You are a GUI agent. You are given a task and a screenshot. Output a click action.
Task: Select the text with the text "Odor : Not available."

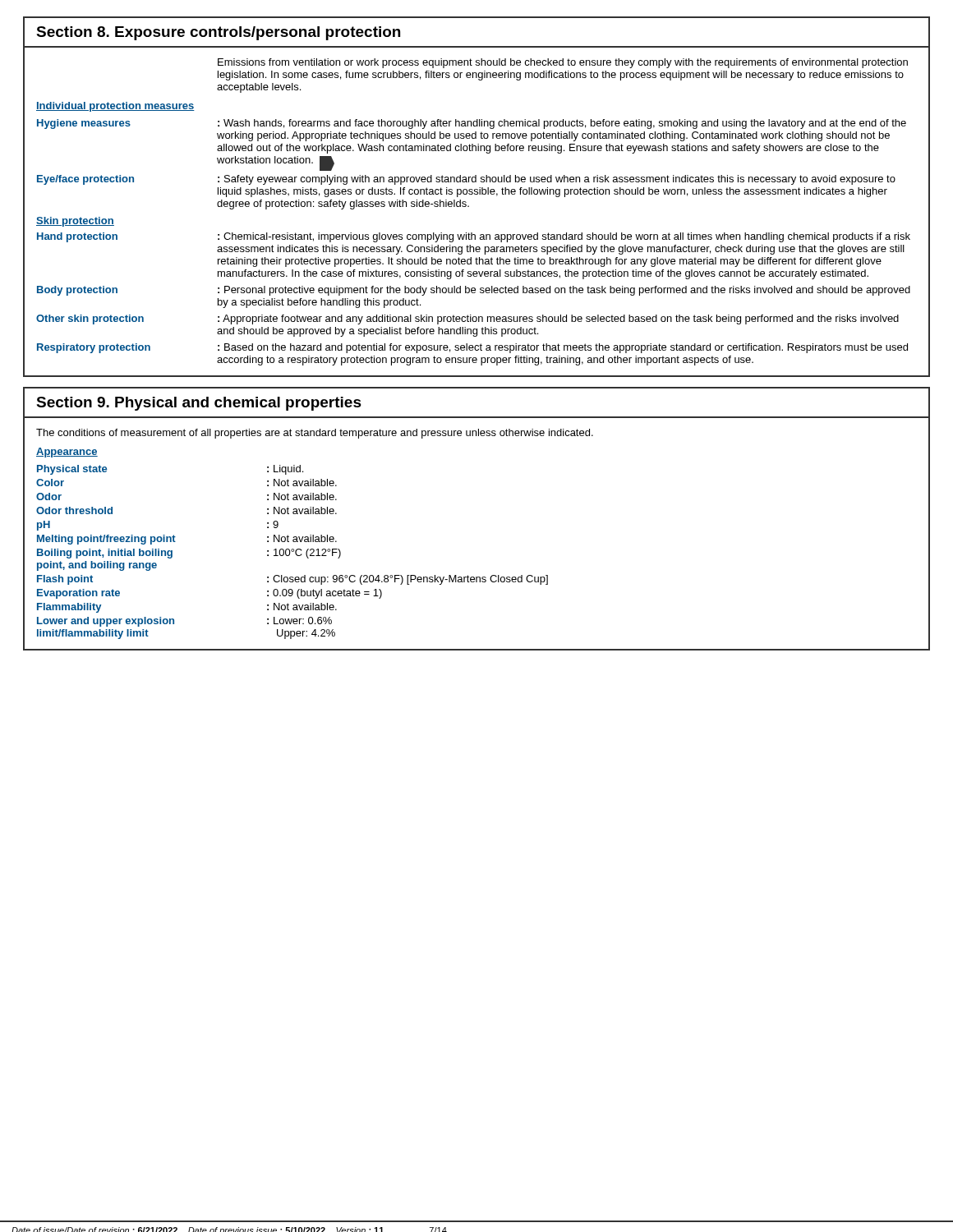[54, 496]
